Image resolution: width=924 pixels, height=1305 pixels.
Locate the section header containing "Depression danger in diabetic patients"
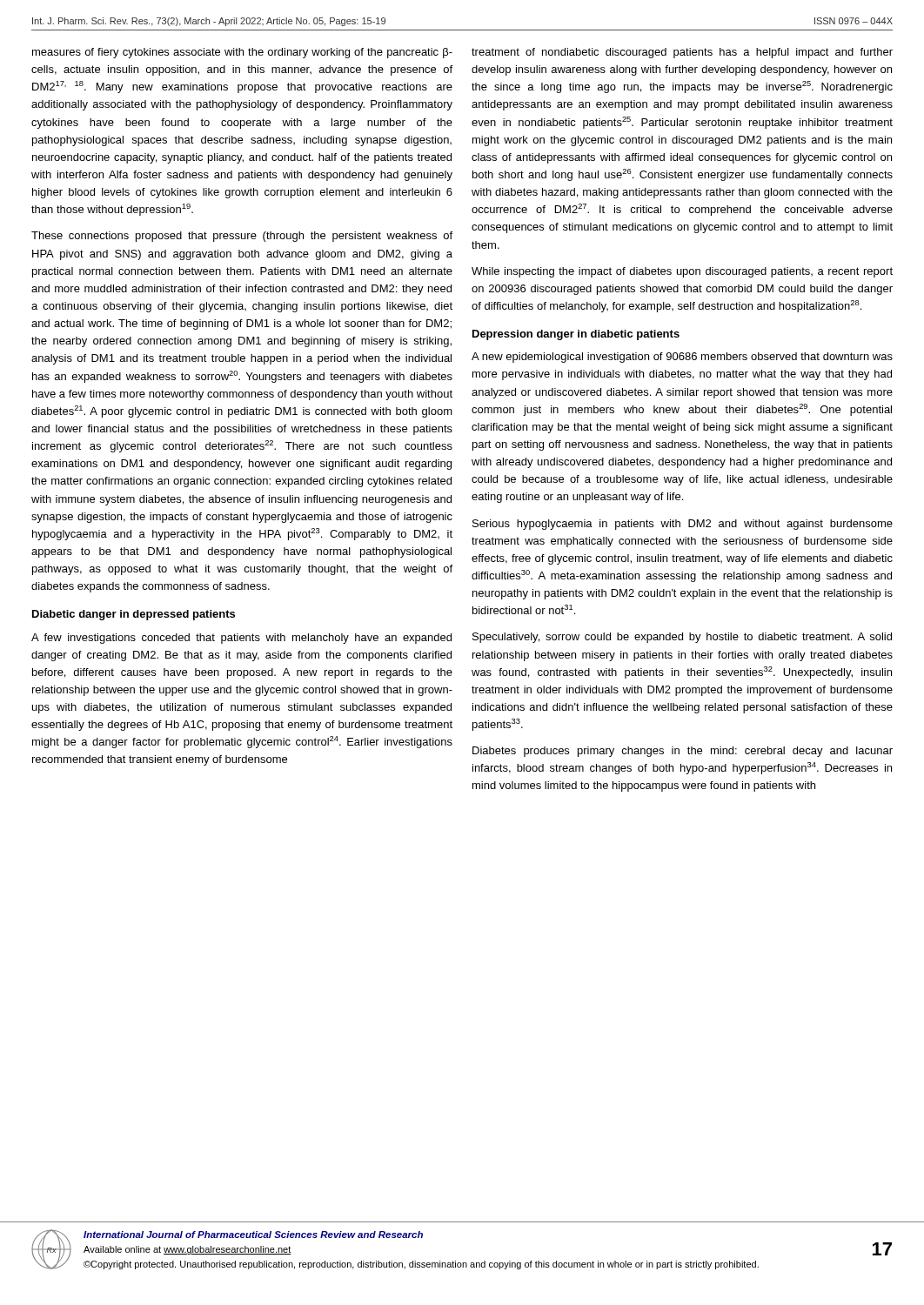tap(576, 334)
